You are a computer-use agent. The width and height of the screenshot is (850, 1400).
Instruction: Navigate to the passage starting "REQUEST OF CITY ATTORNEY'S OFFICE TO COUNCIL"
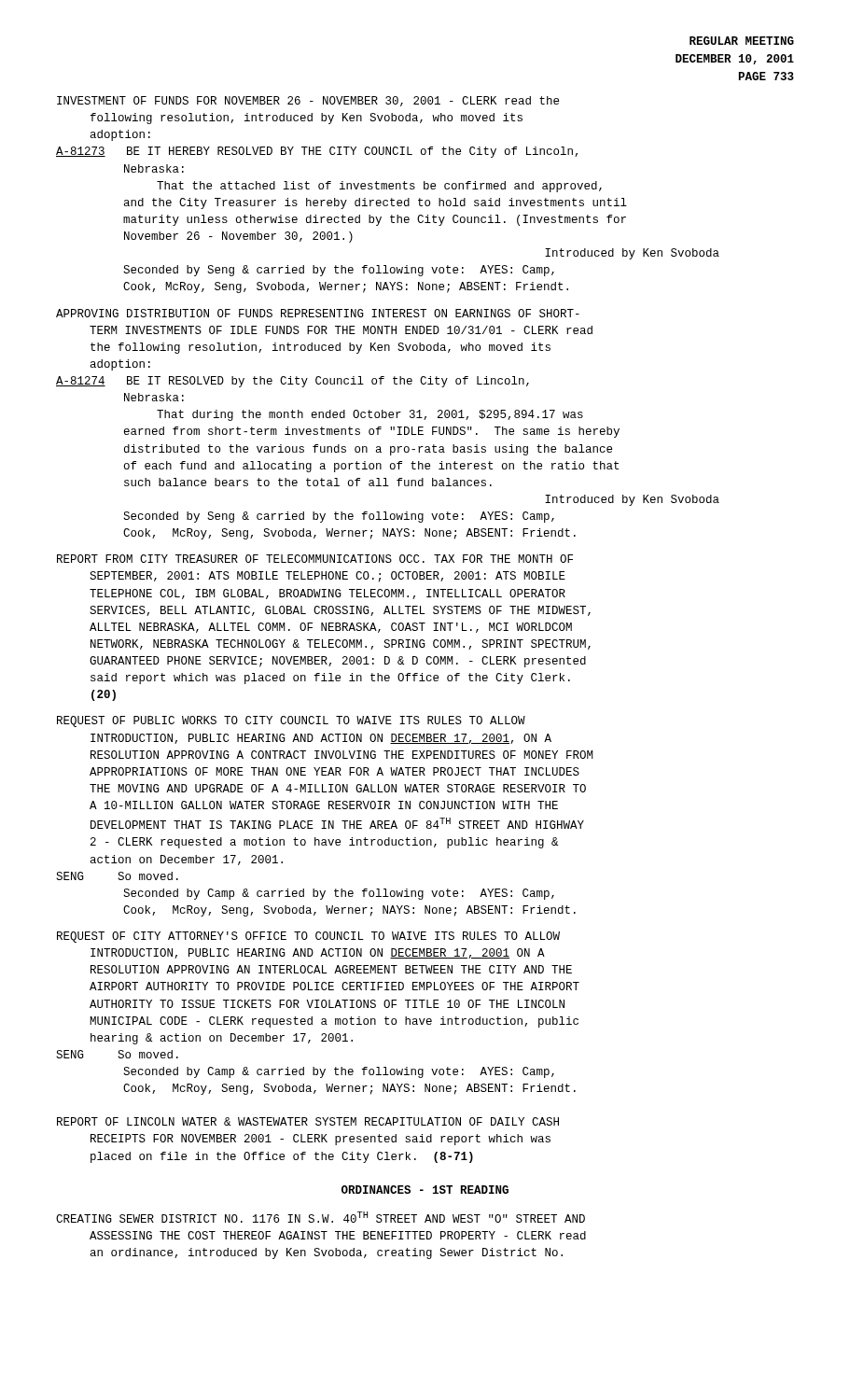[x=318, y=1013]
